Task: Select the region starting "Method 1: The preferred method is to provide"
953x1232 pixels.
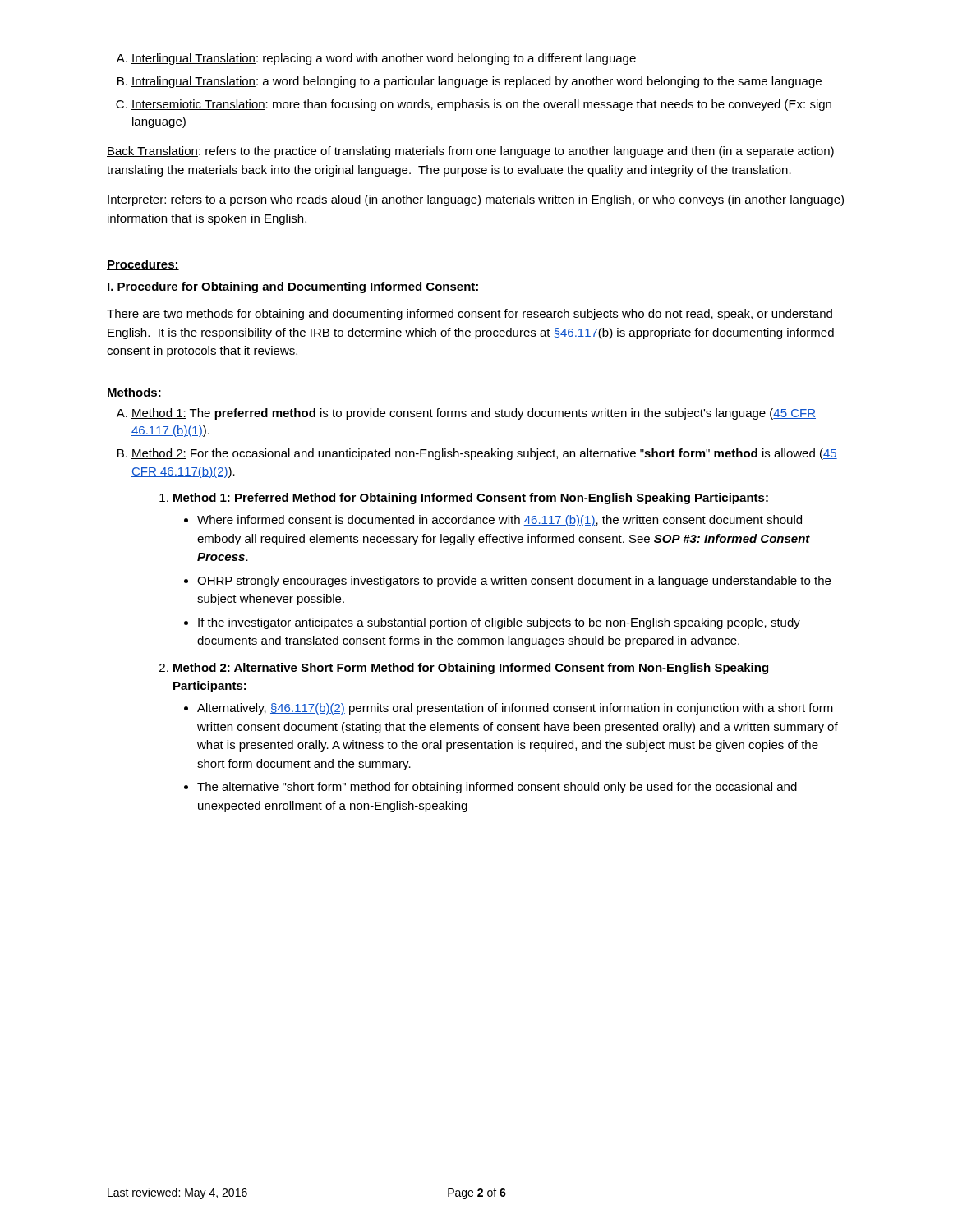Action: point(476,442)
